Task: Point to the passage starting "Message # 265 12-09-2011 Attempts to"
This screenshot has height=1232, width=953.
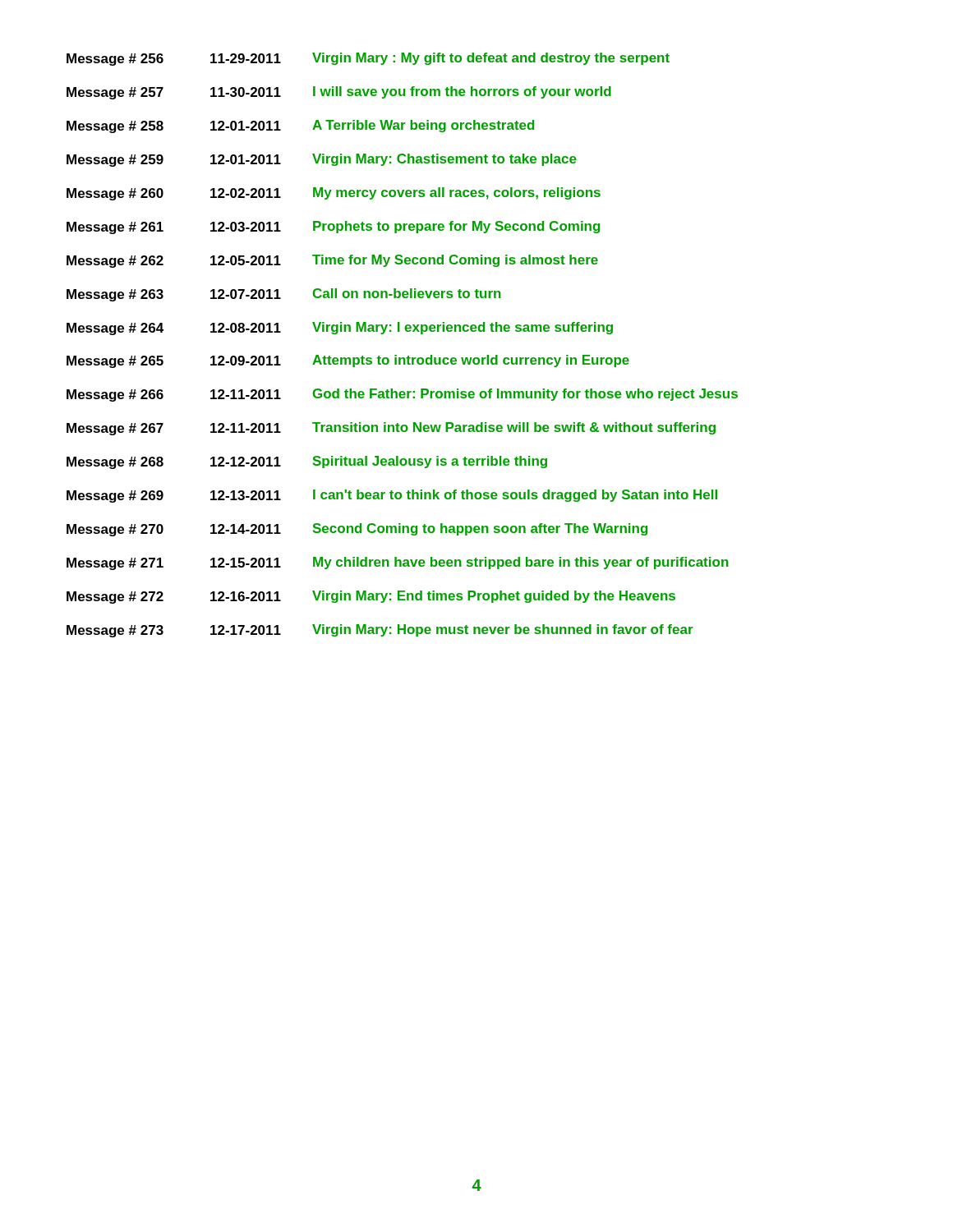Action: click(476, 361)
